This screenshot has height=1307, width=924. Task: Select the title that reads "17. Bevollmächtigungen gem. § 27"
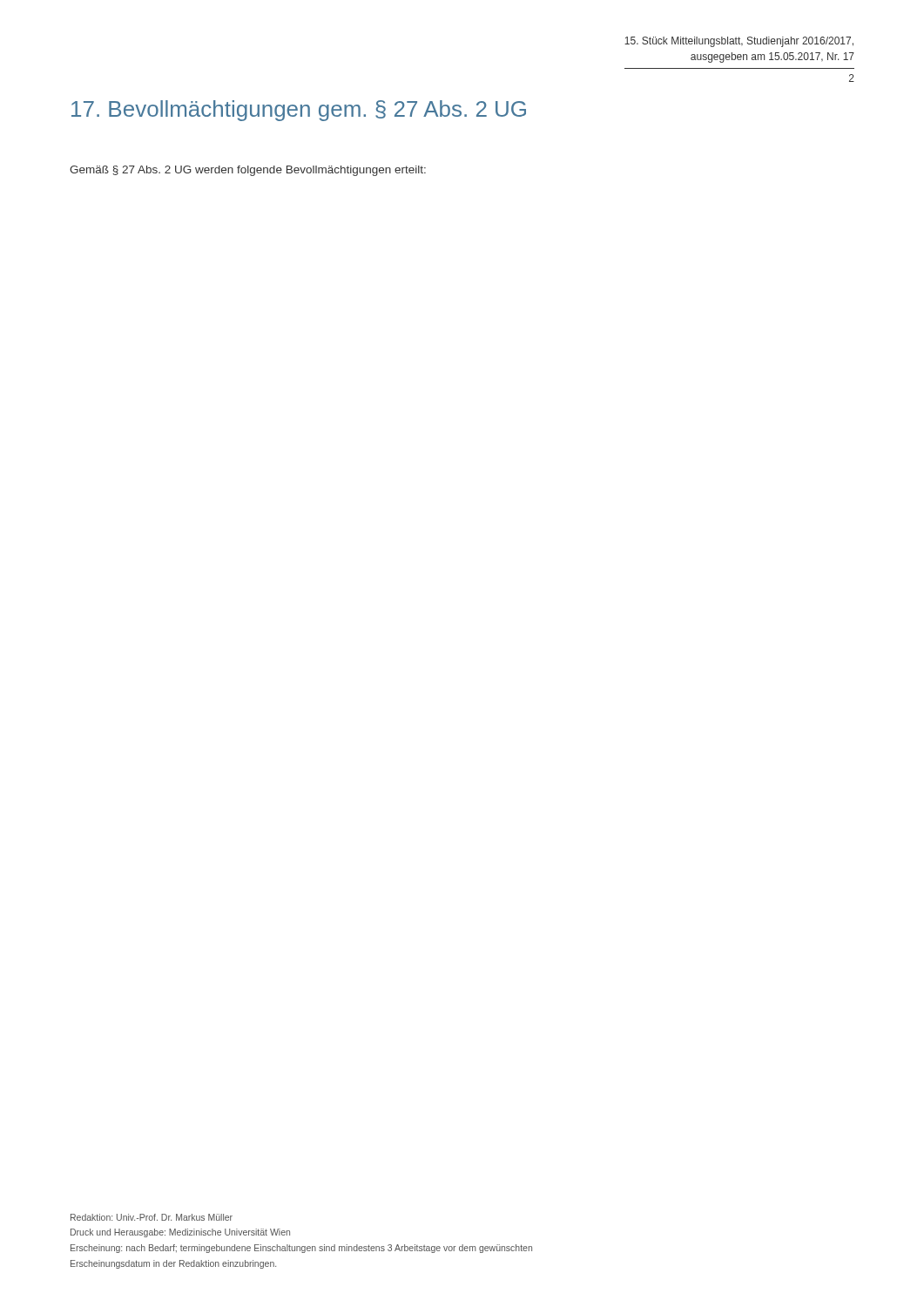[462, 109]
